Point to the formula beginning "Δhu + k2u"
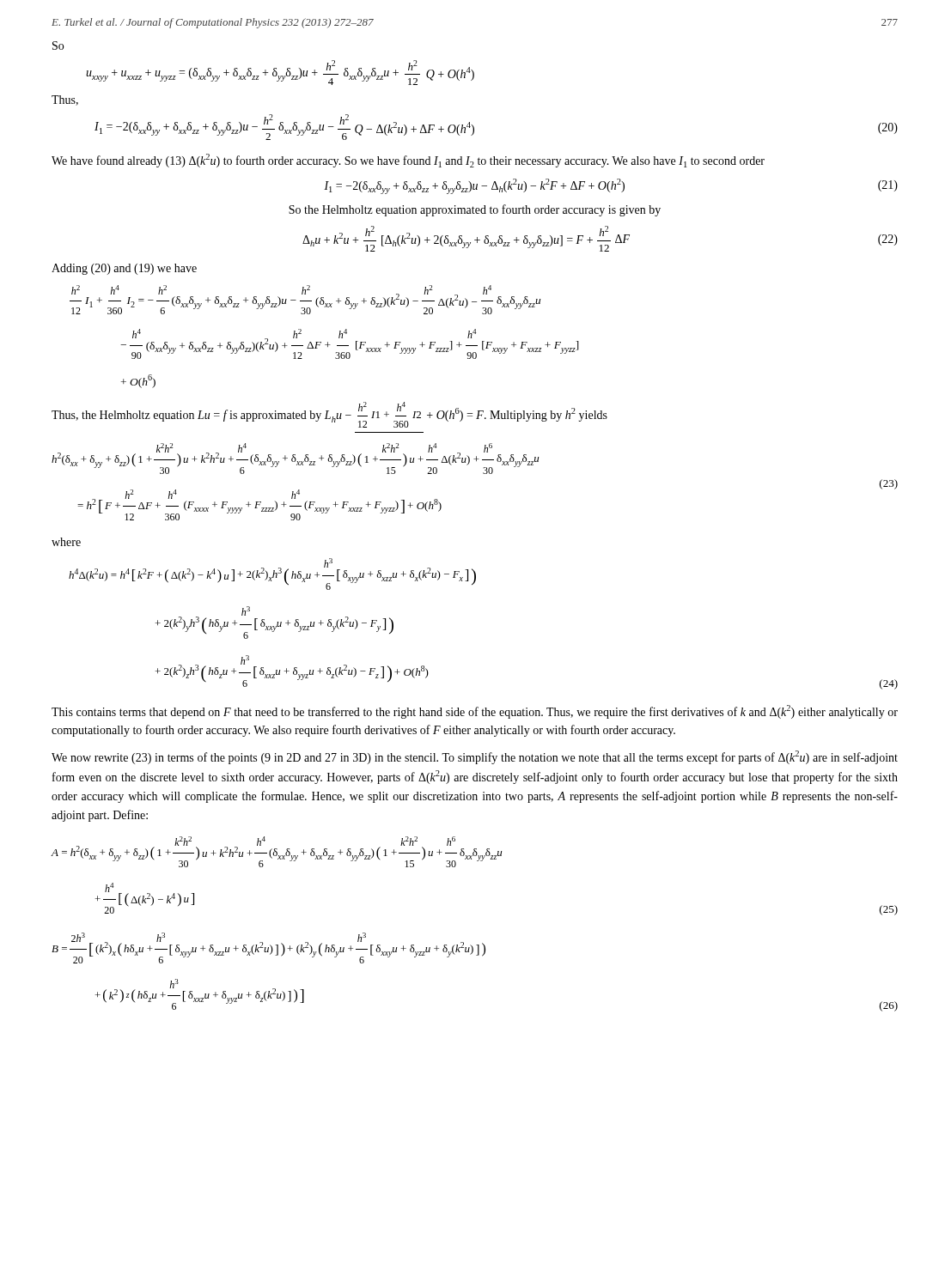 488,240
